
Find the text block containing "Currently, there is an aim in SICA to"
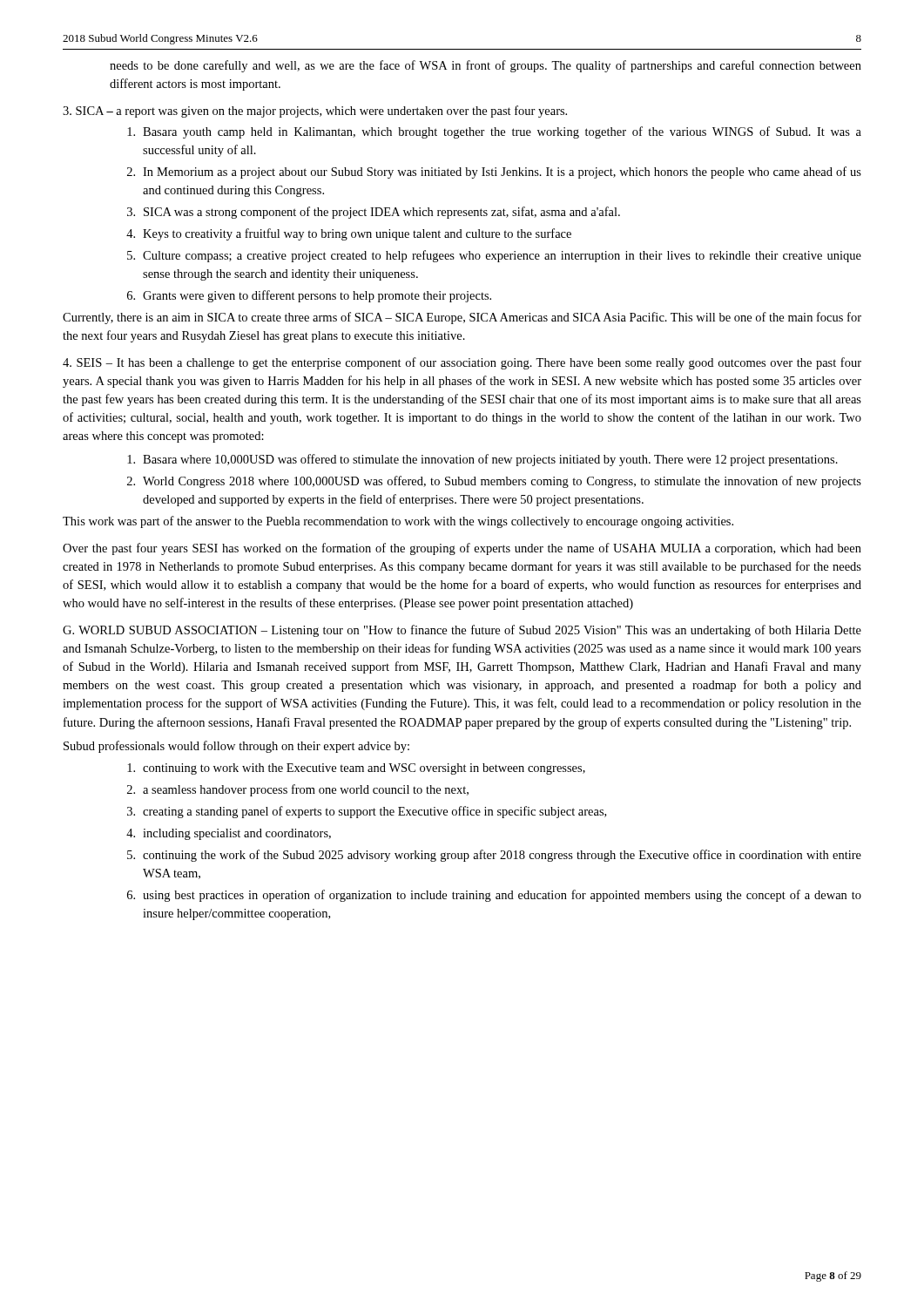462,326
